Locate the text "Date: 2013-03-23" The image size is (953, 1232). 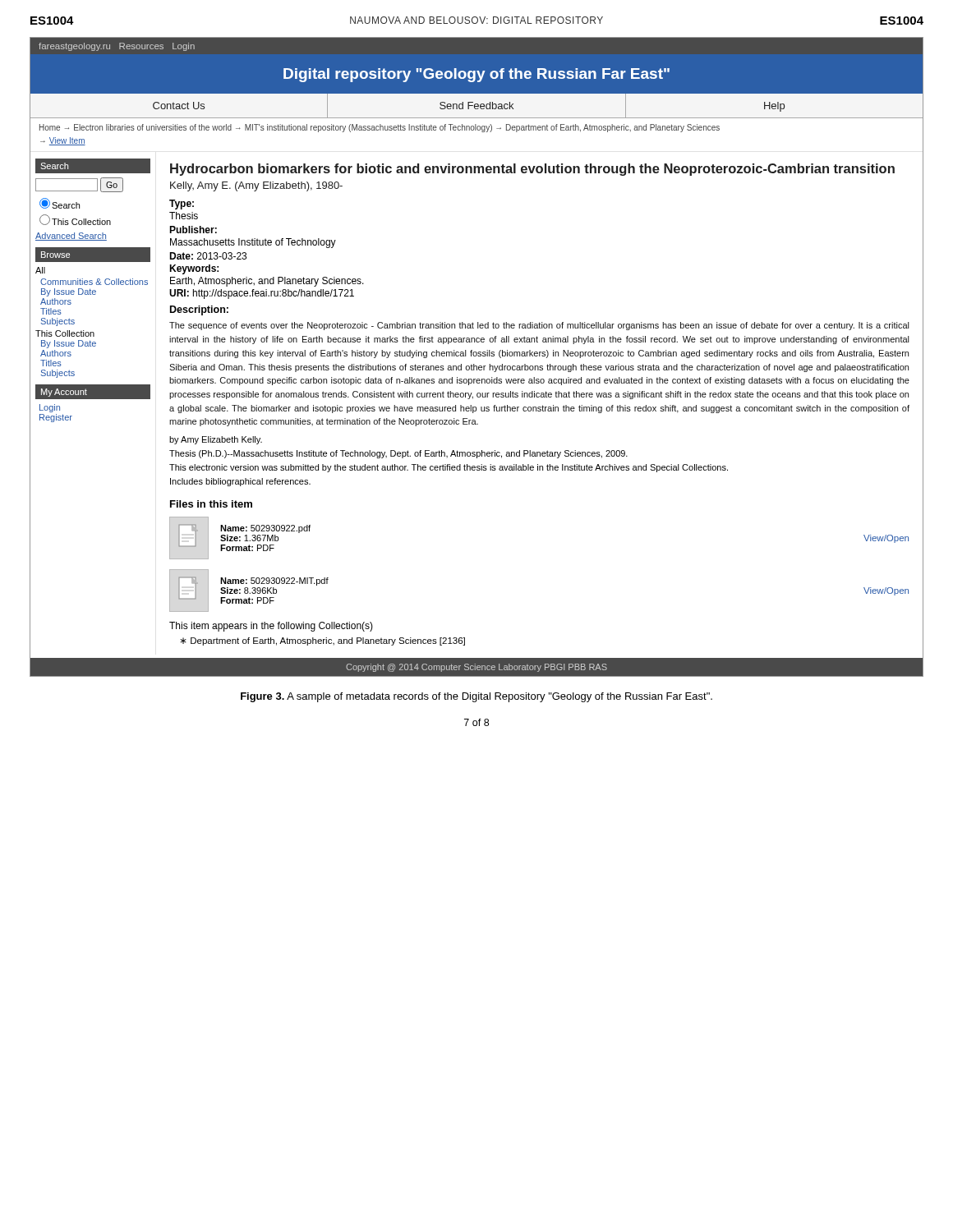[x=208, y=257]
